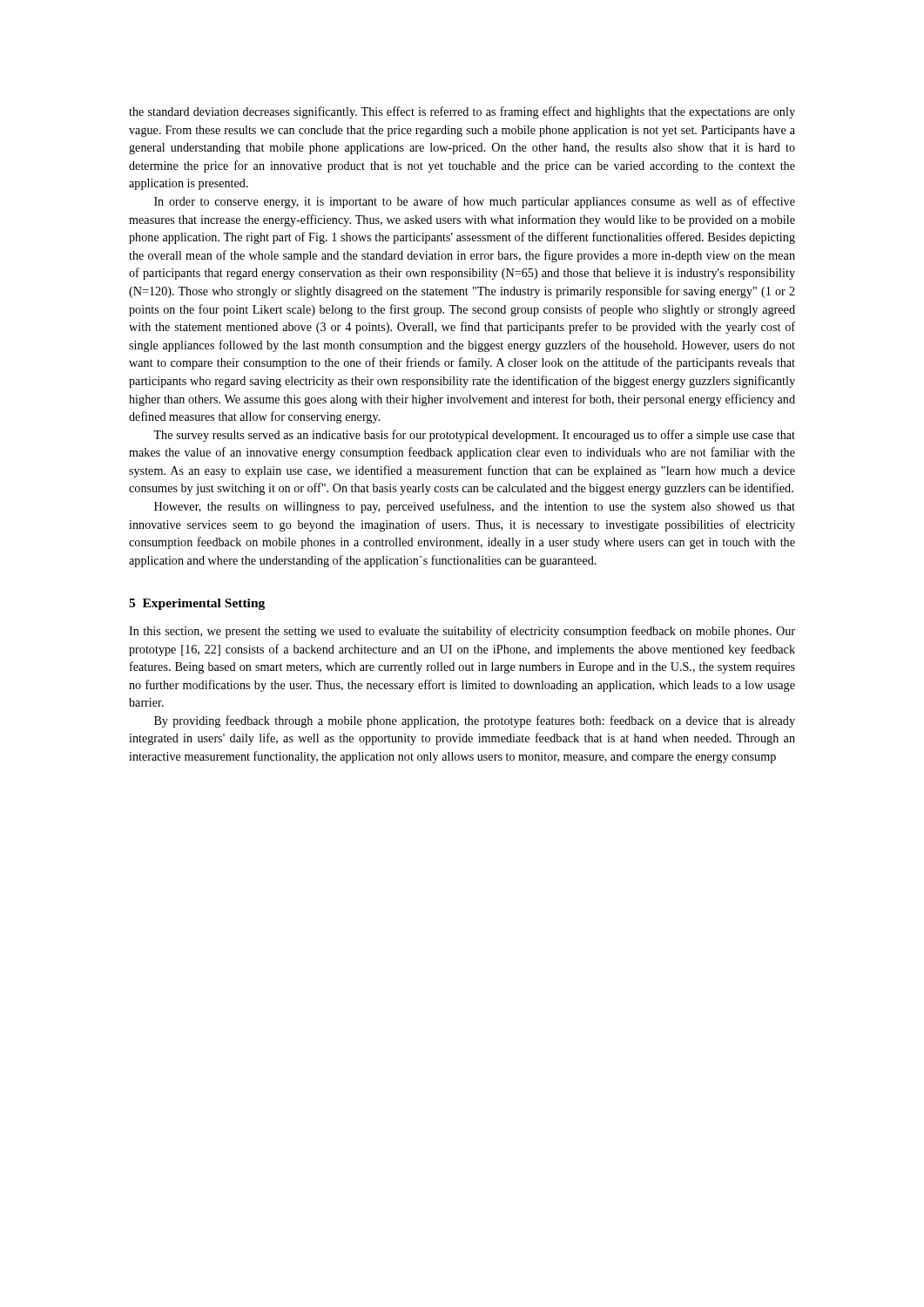The height and width of the screenshot is (1307, 924).
Task: Find the text block containing "In this section, we present the setting we"
Action: [x=462, y=694]
